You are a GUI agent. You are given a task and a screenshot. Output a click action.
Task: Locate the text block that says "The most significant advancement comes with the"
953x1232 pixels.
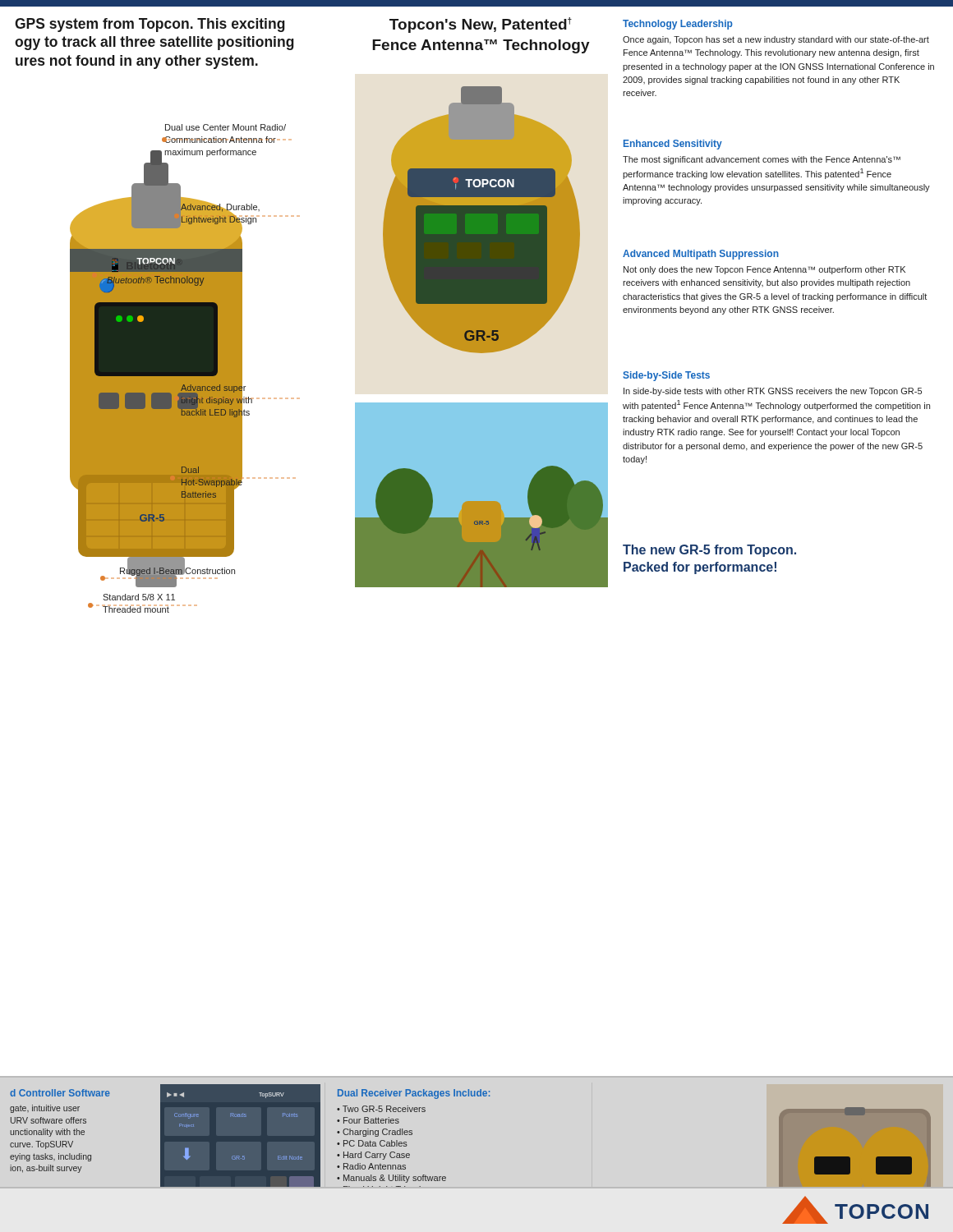[x=776, y=180]
